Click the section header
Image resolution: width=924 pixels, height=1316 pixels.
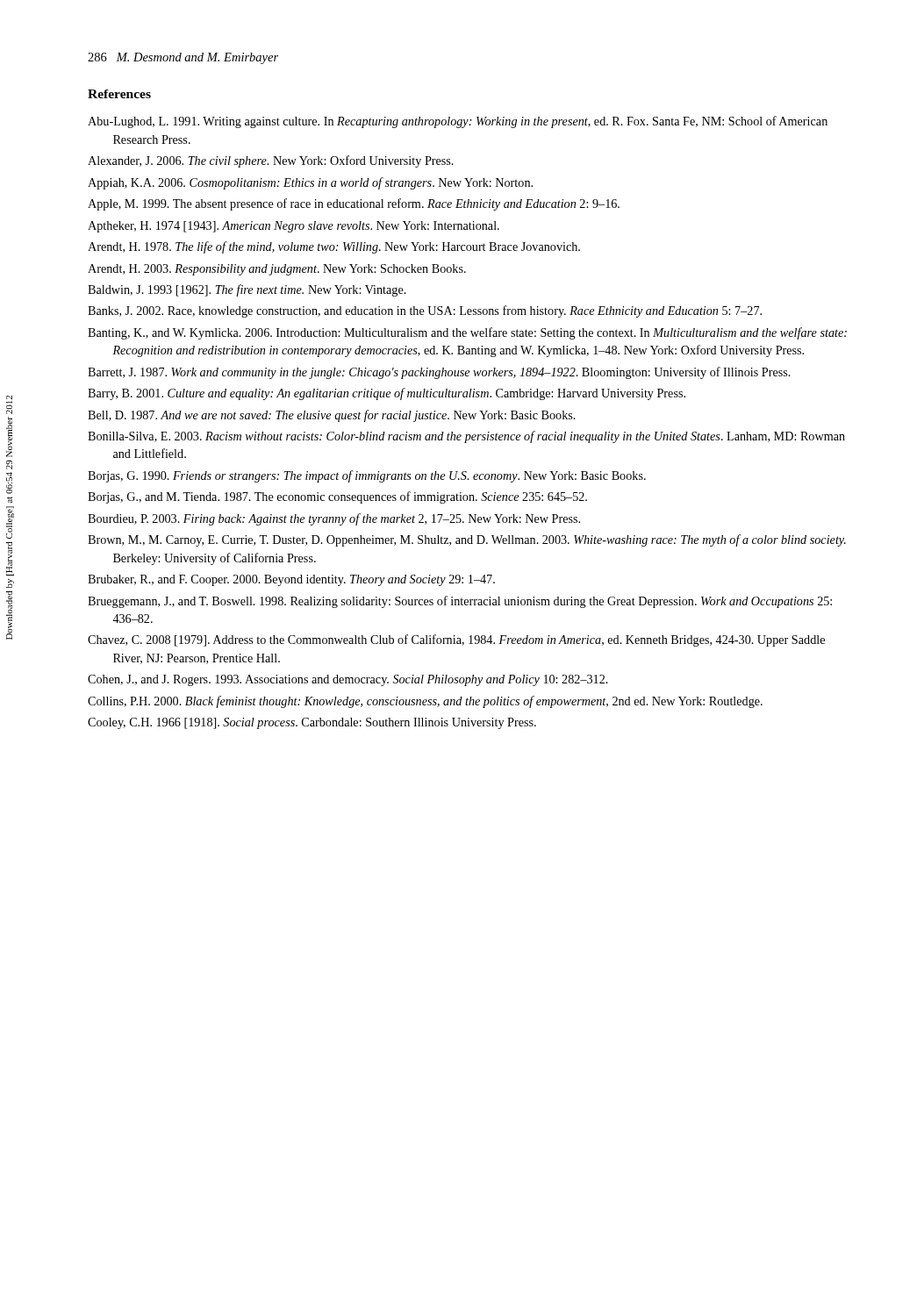pyautogui.click(x=119, y=93)
